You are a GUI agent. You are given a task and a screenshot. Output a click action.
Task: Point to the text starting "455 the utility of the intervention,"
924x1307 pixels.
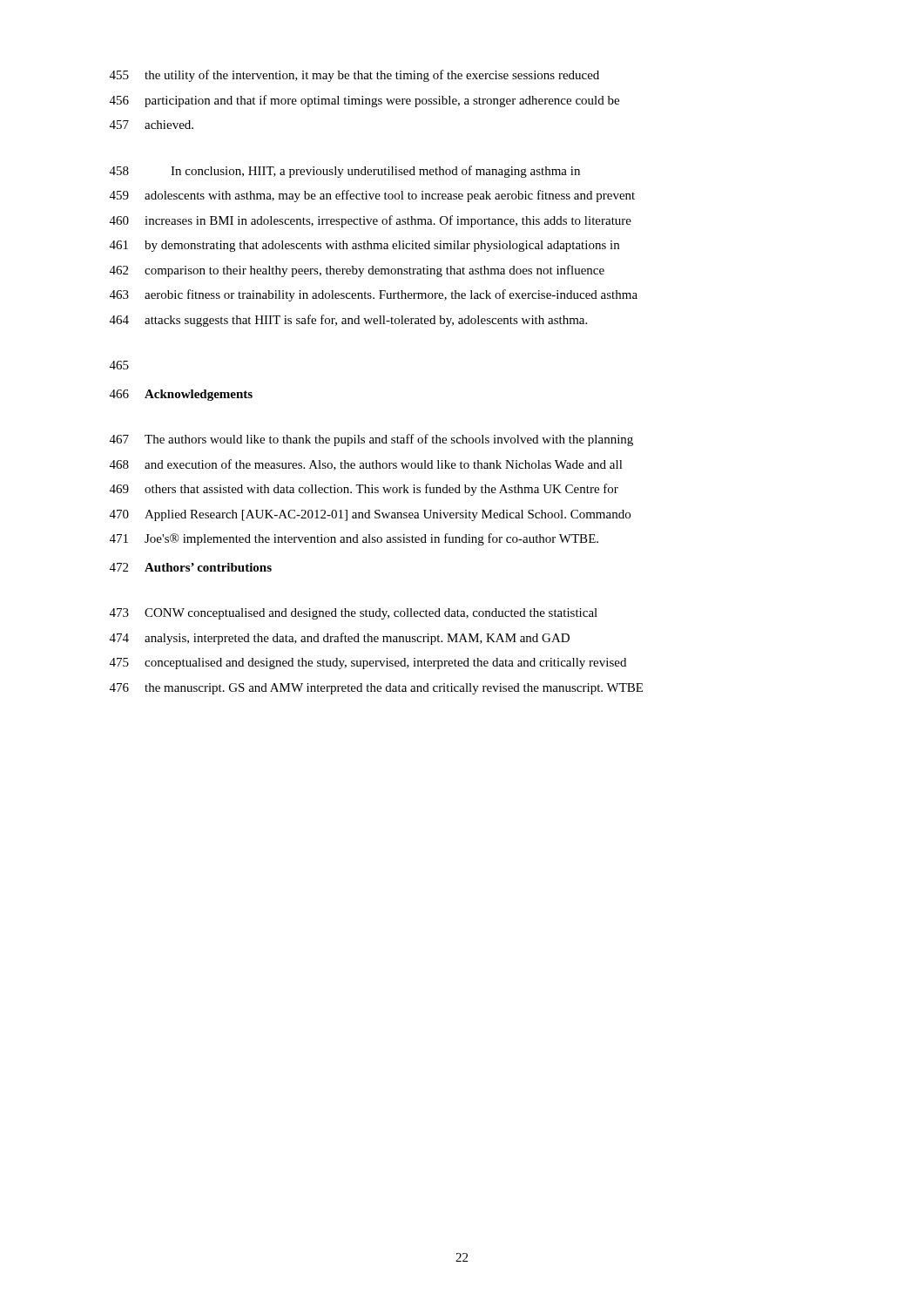[x=462, y=100]
